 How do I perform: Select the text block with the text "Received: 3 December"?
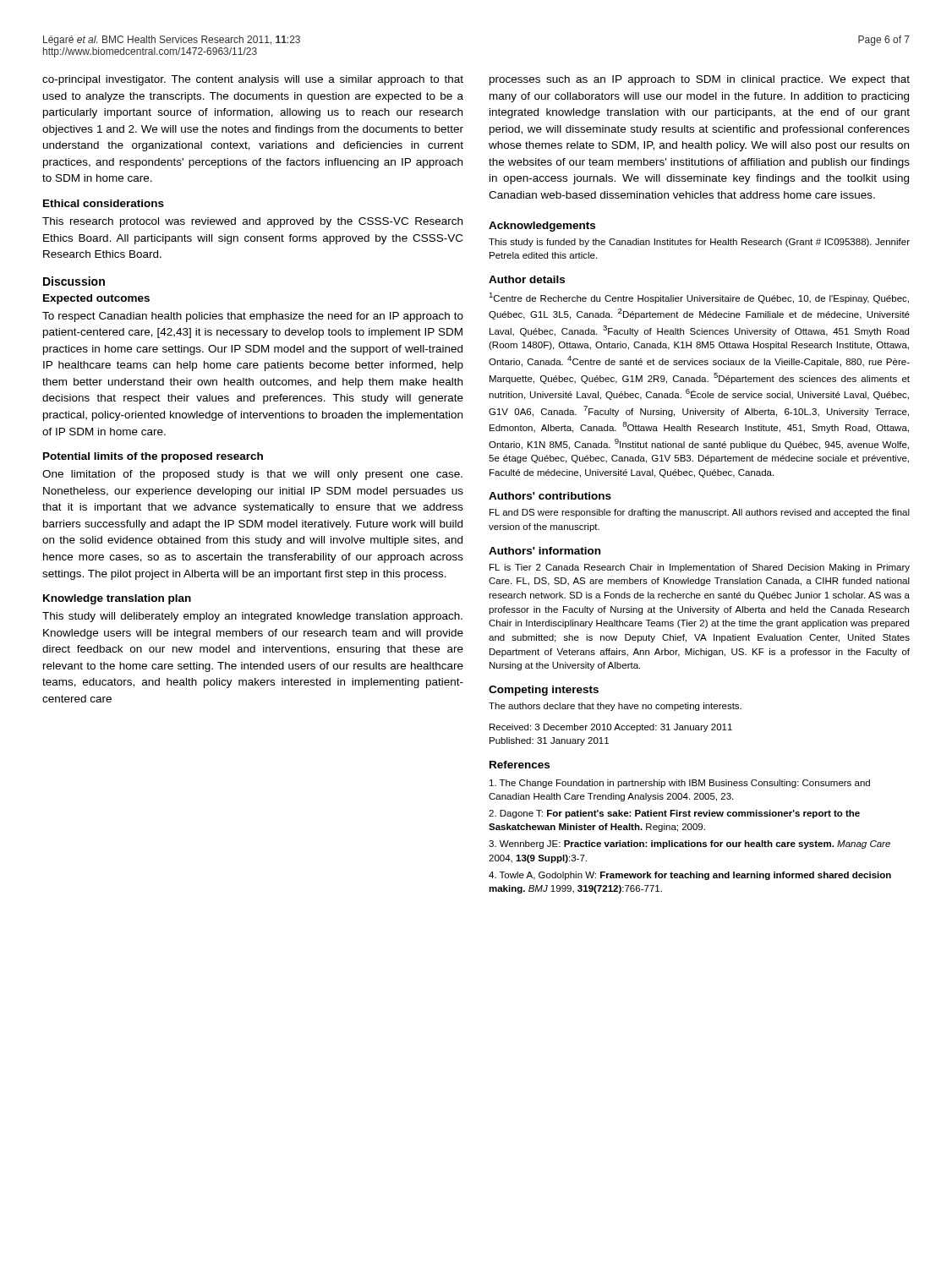(x=699, y=734)
